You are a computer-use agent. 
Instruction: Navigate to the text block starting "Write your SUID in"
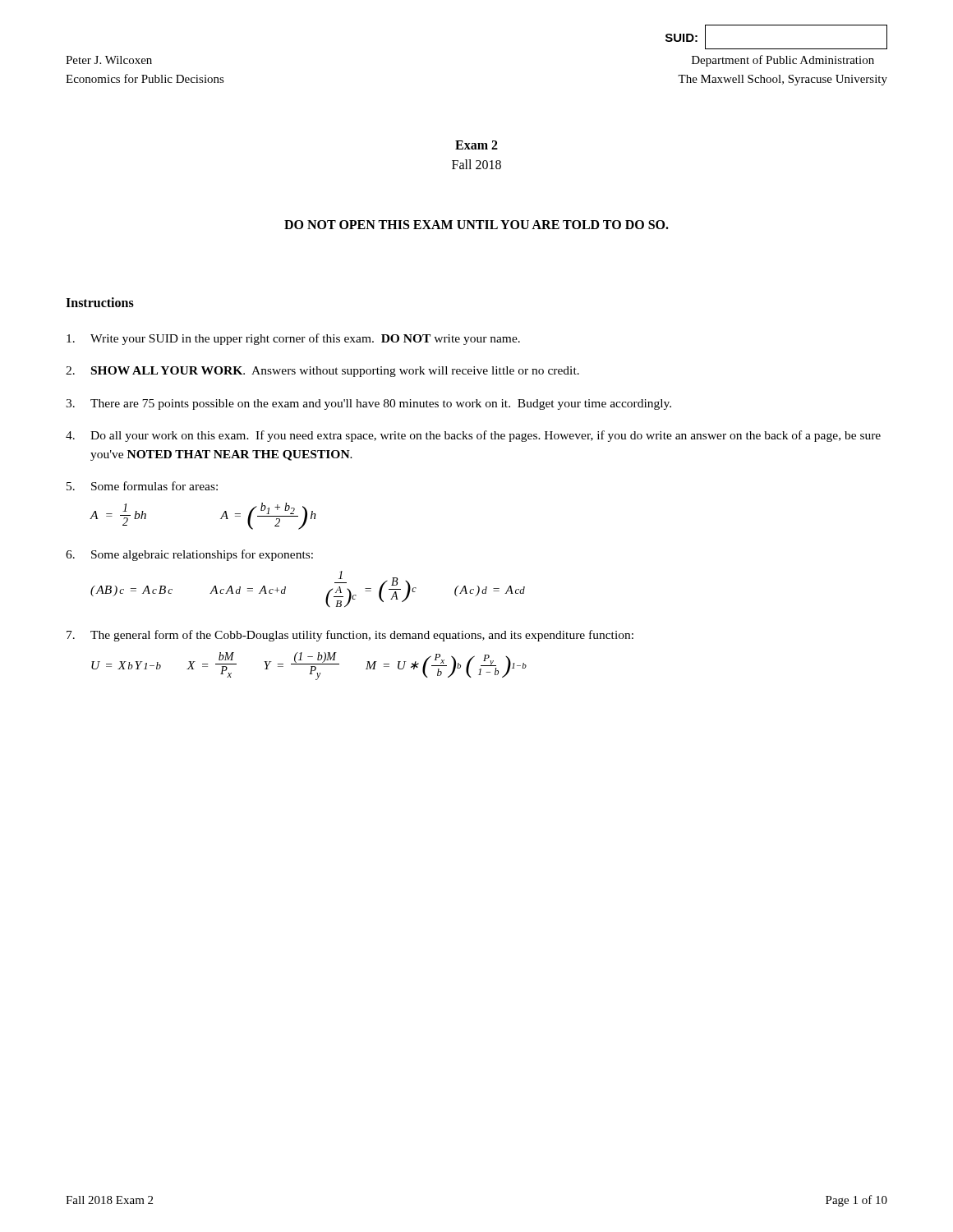click(x=293, y=338)
